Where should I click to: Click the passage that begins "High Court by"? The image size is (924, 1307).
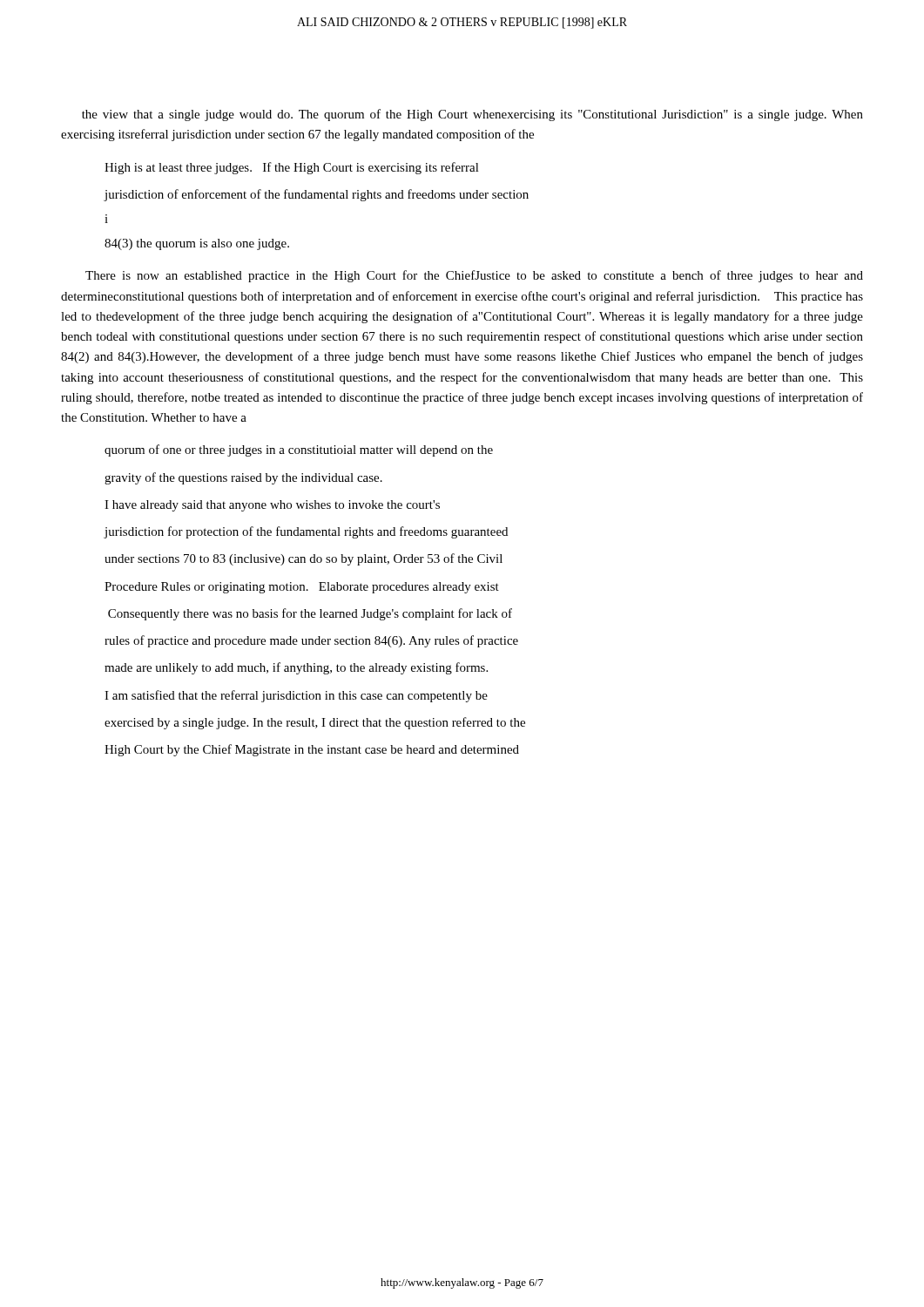point(312,749)
